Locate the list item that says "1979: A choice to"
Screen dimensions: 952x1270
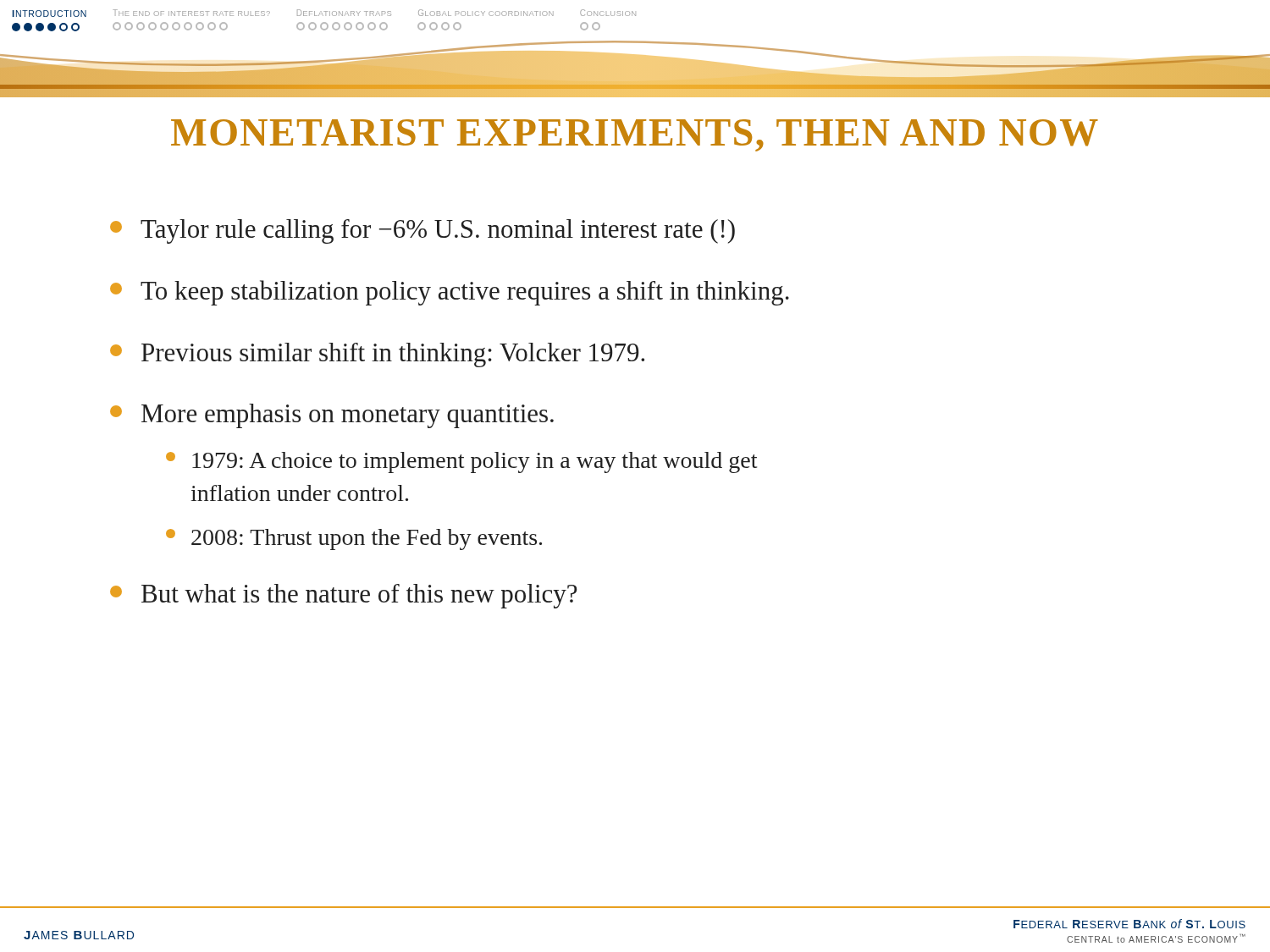coord(462,477)
